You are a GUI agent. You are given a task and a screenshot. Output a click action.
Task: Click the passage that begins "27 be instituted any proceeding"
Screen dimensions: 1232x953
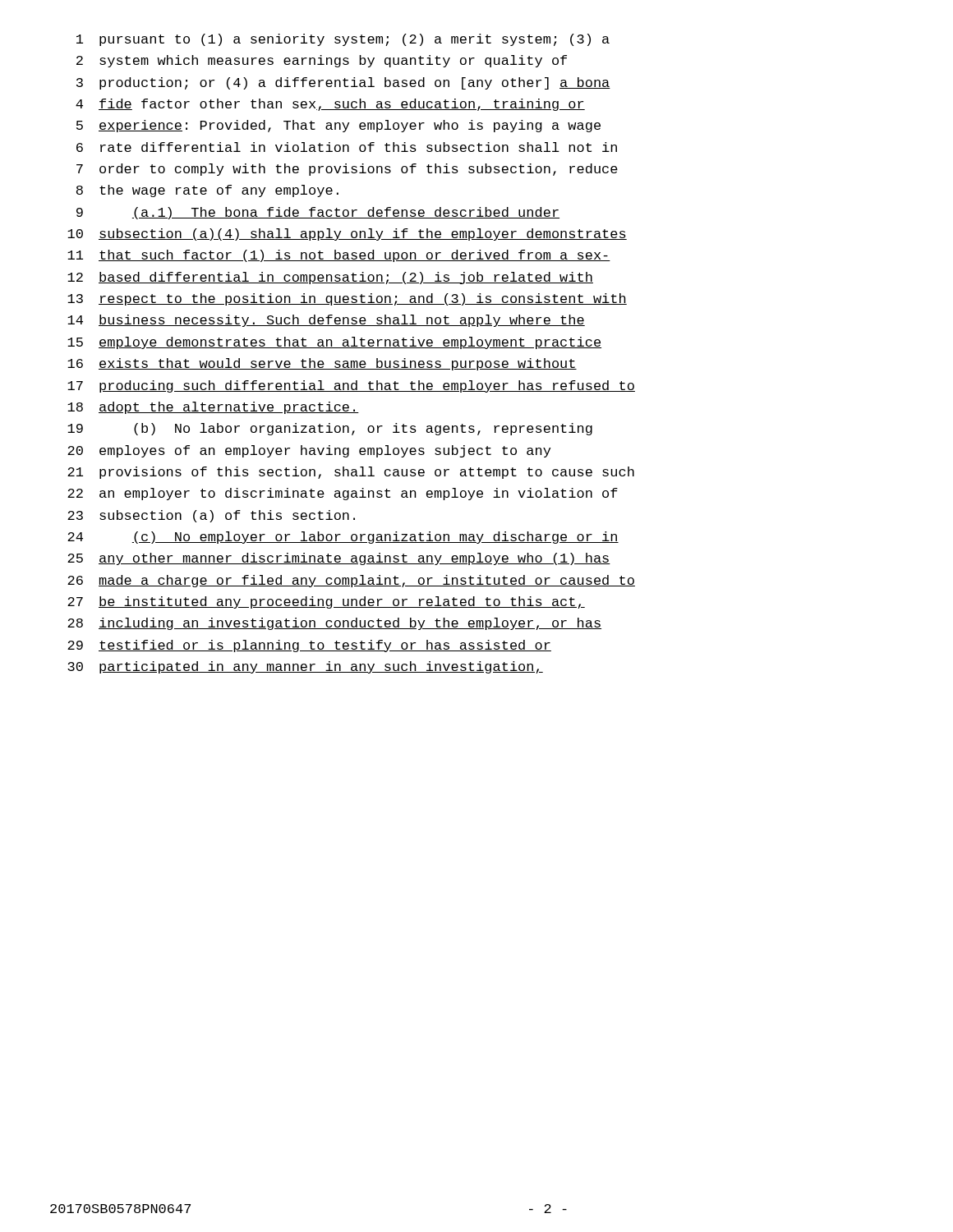click(317, 603)
